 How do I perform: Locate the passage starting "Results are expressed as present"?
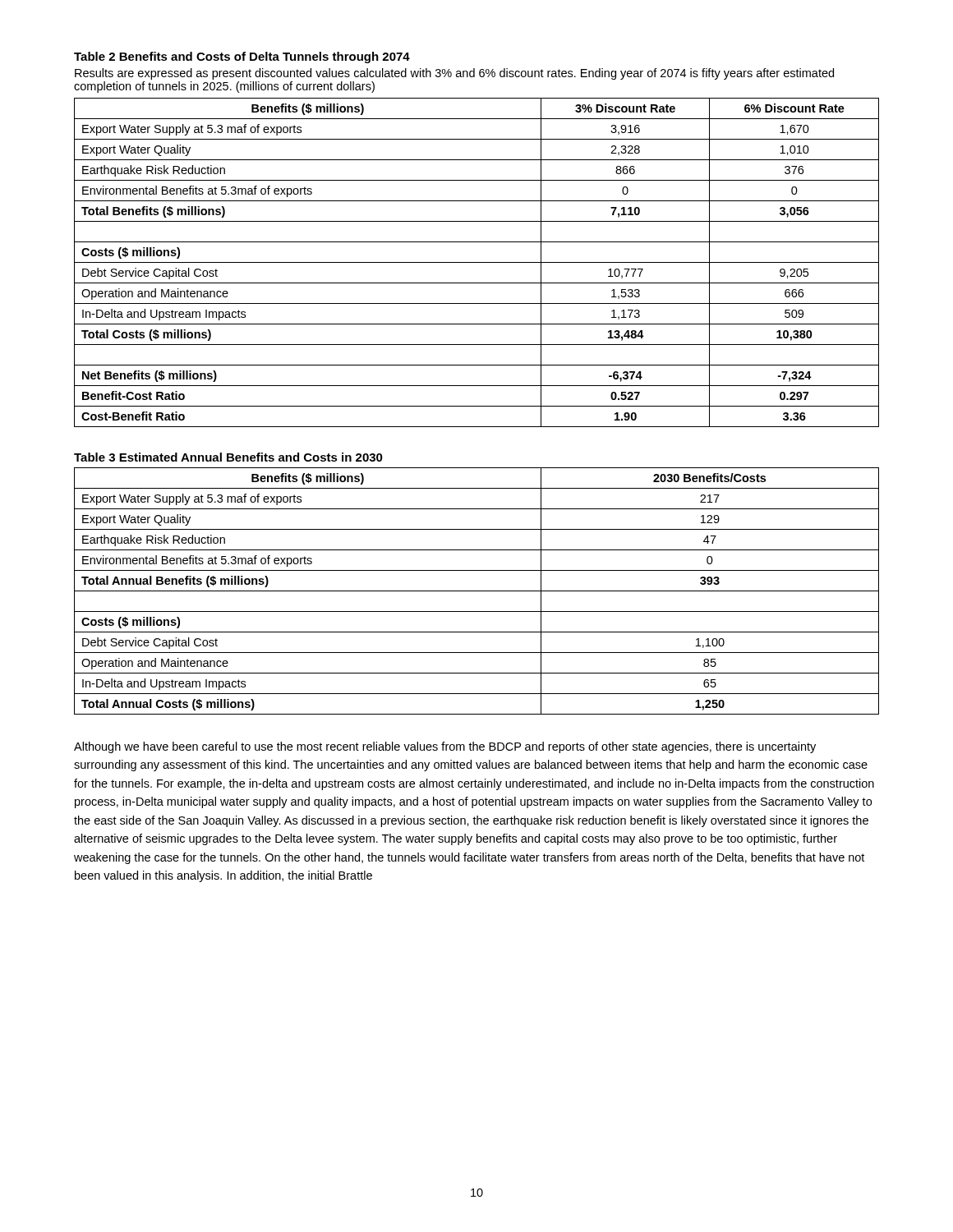pyautogui.click(x=476, y=80)
